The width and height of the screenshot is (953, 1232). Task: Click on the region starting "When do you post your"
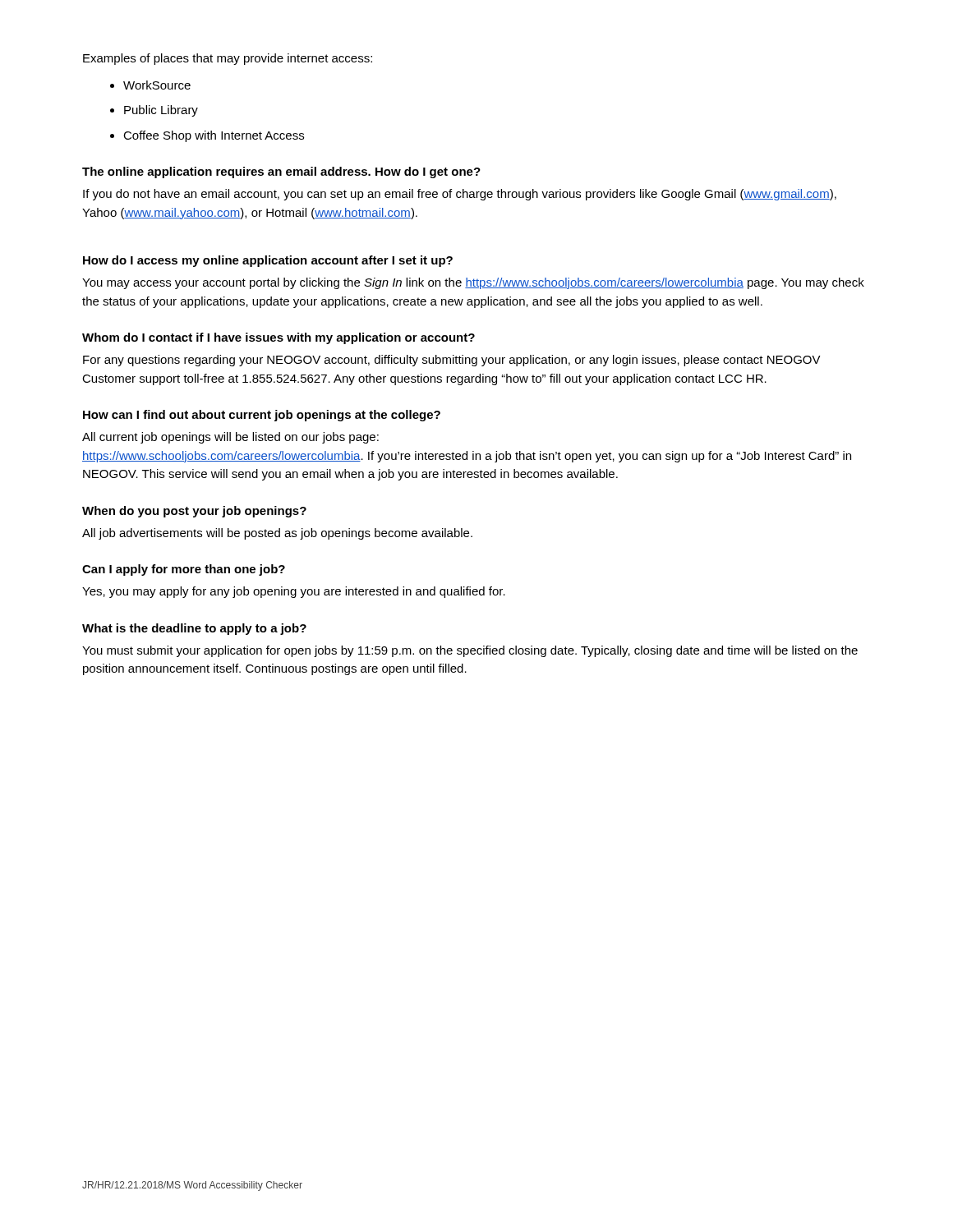tap(194, 510)
